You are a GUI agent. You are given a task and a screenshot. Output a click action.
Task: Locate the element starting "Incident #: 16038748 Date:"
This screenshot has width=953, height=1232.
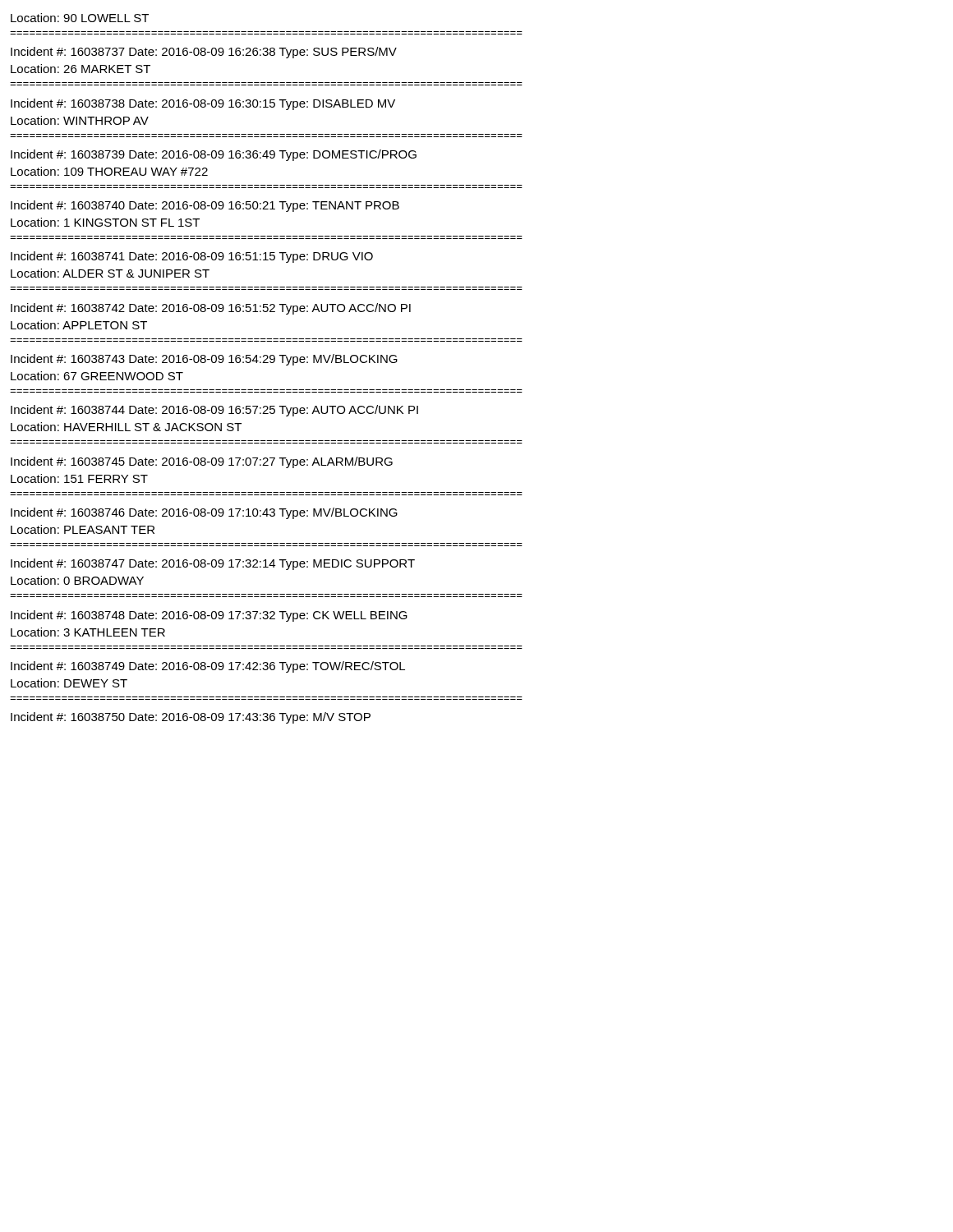(x=209, y=616)
